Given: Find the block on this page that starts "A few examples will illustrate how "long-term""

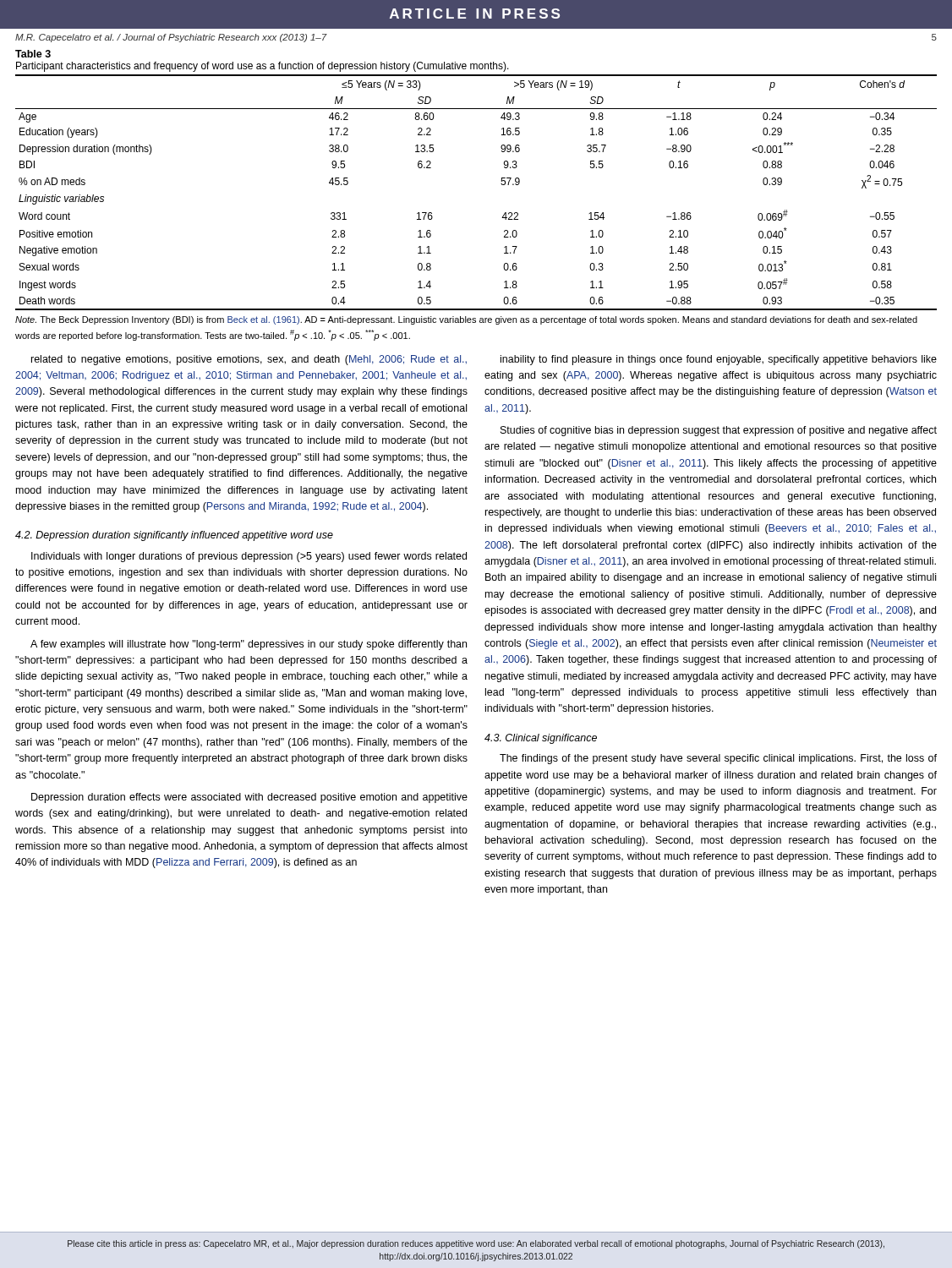Looking at the screenshot, I should [x=241, y=709].
